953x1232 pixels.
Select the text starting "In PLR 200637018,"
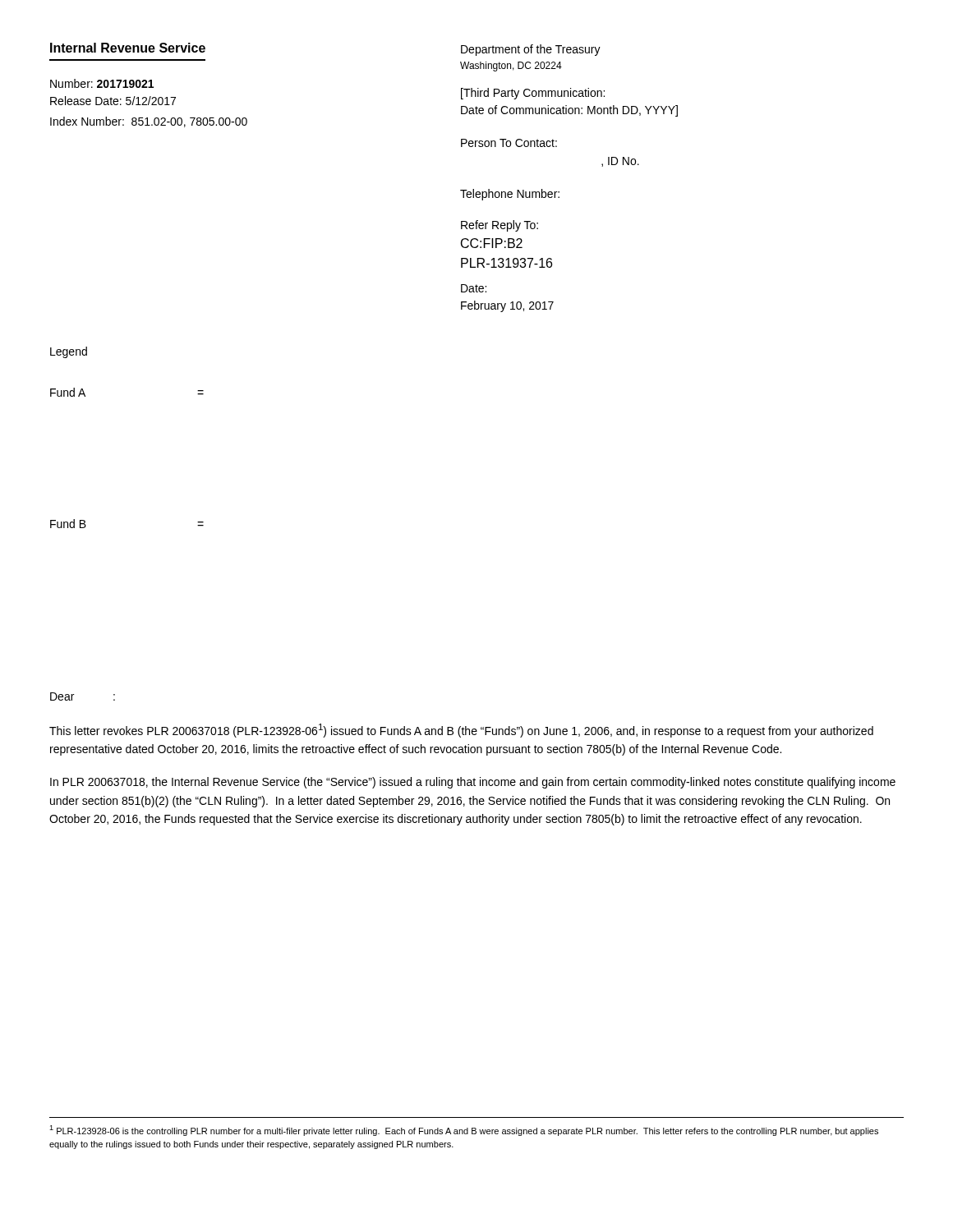coord(472,801)
